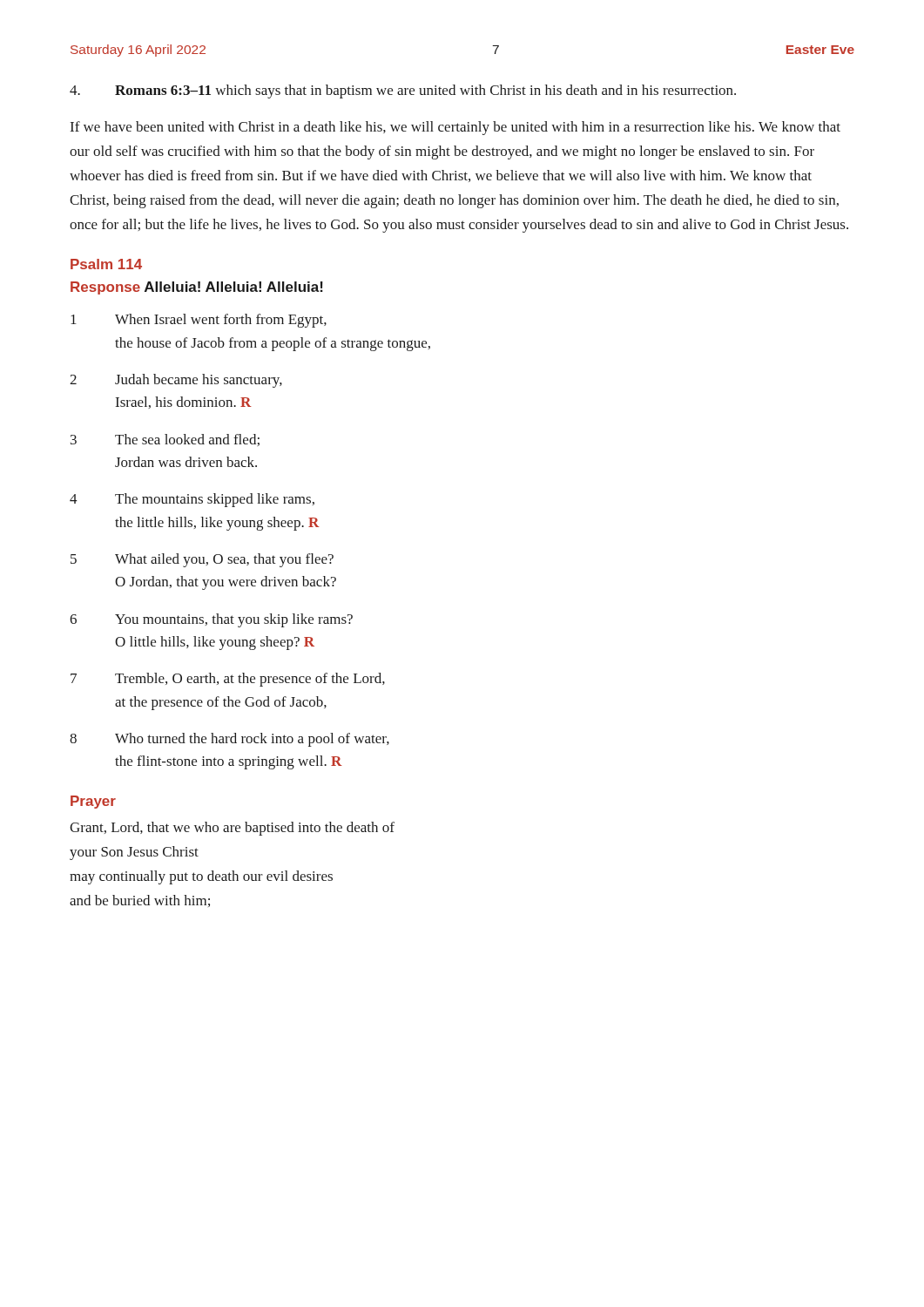924x1307 pixels.
Task: Click on the text block that reads "Grant, Lord, that we who"
Action: 232,864
